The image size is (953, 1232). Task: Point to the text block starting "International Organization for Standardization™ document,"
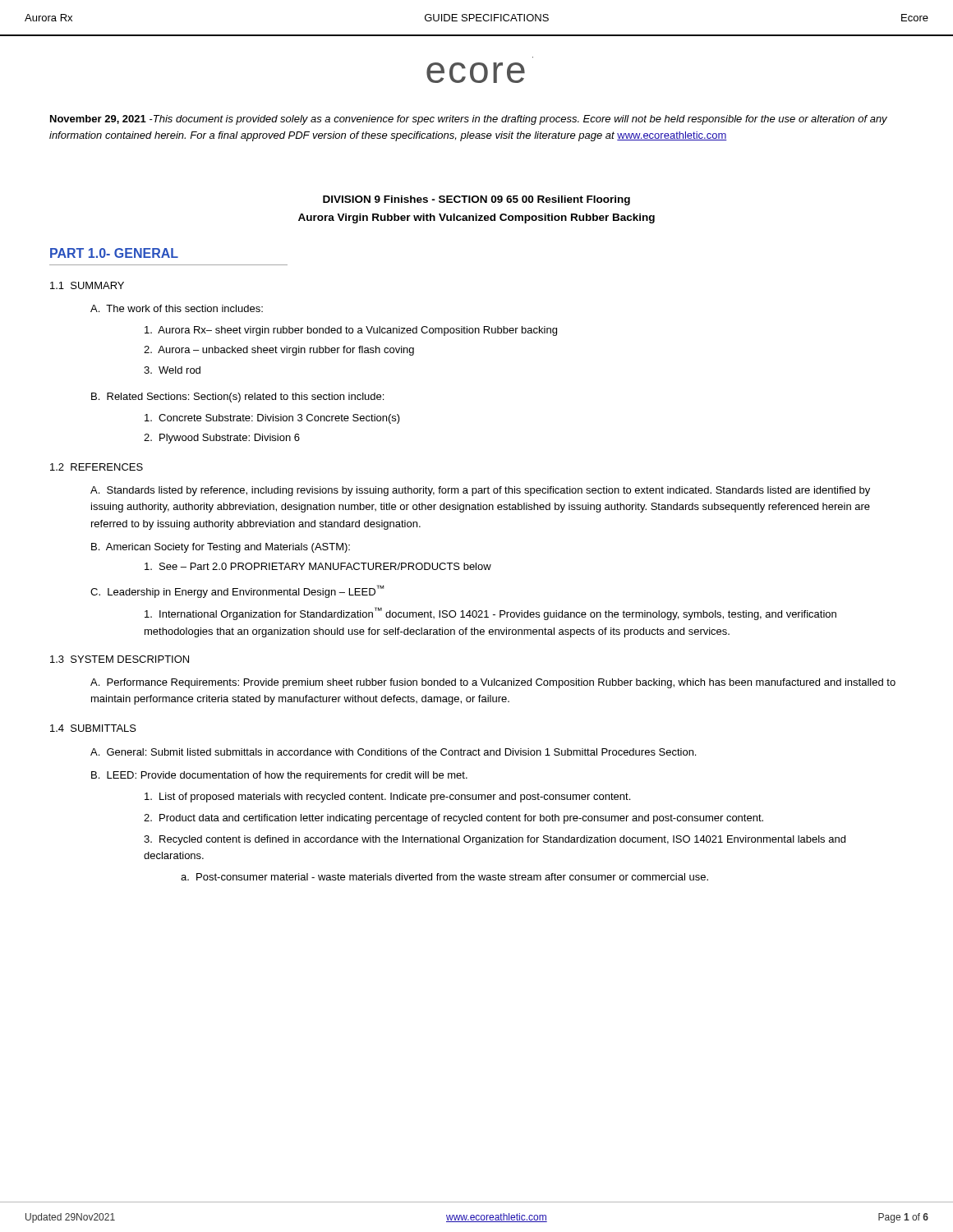click(x=490, y=621)
